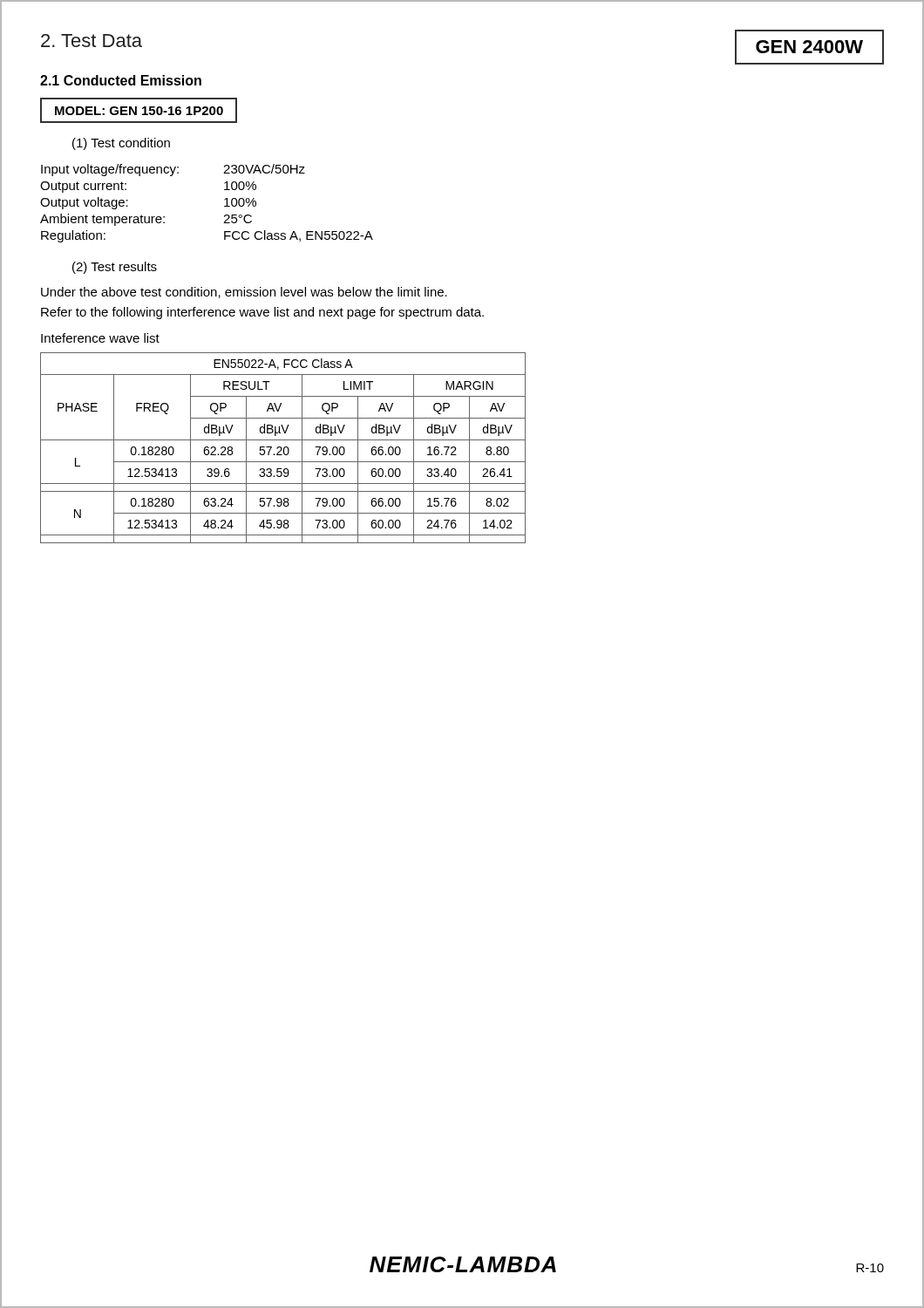Point to the block beginning "Under the above"
The image size is (924, 1308).
pyautogui.click(x=263, y=301)
